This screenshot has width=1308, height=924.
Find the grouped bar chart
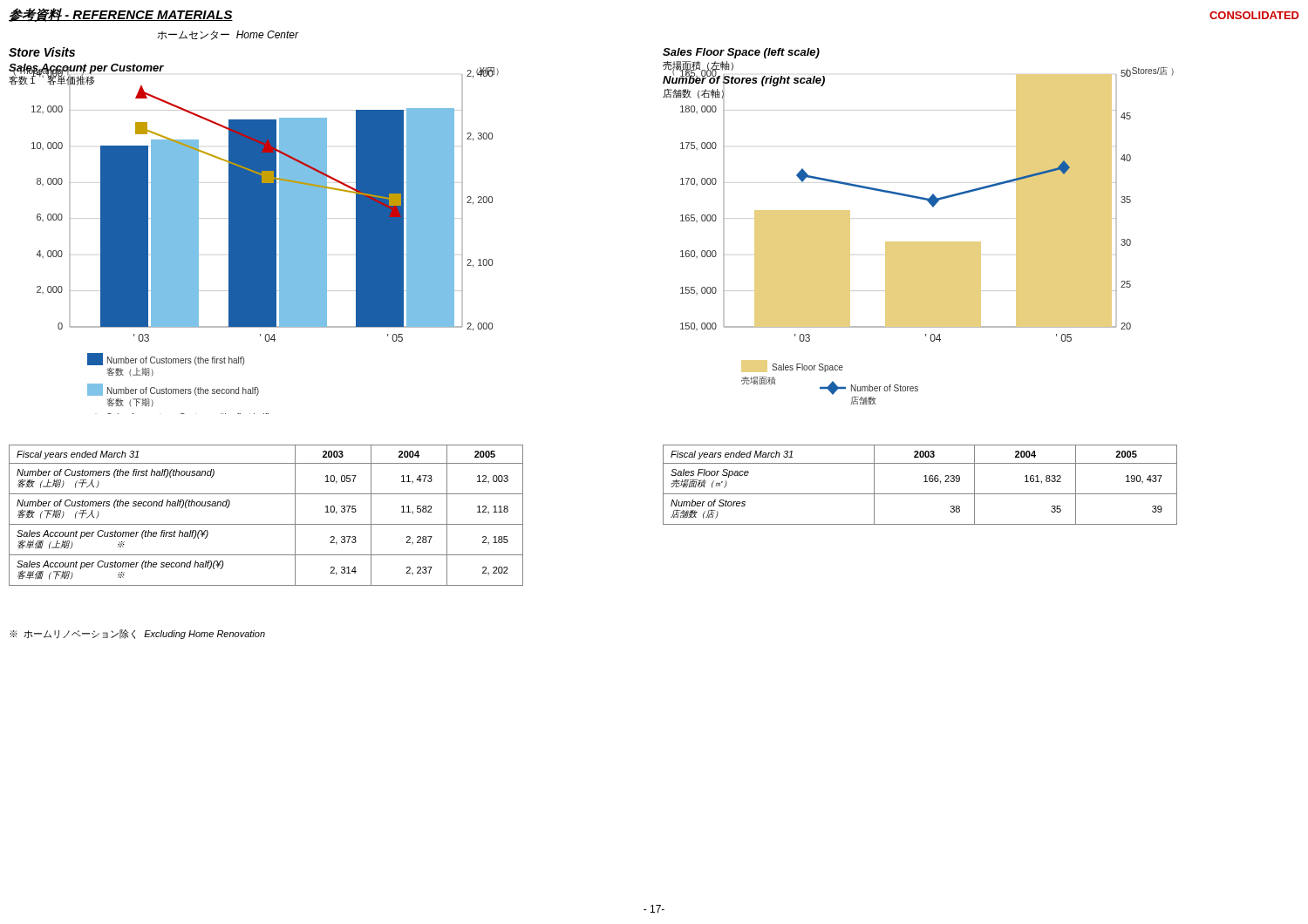(266, 231)
